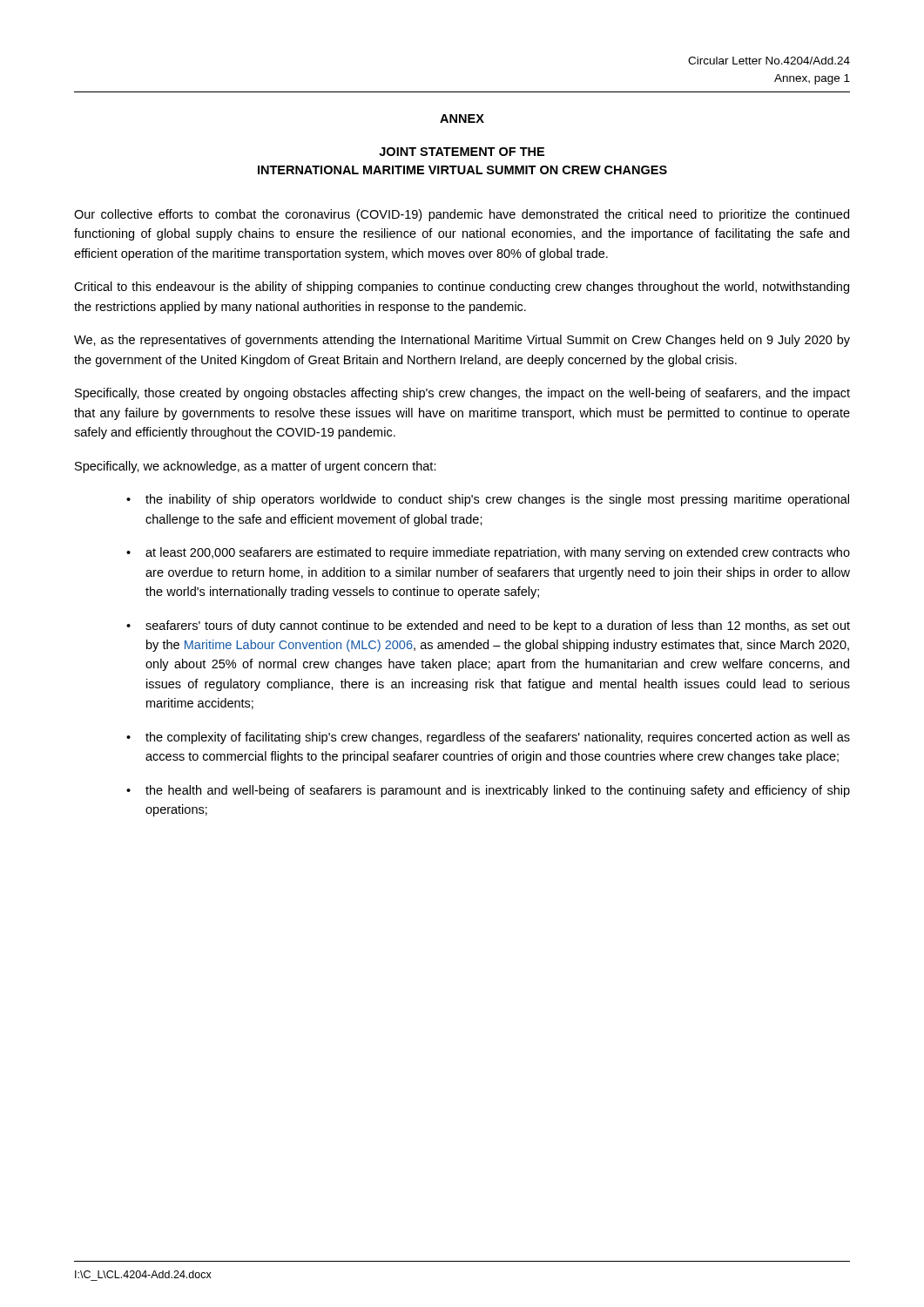
Task: Select the region starting "Specifically, those created by ongoing"
Action: point(462,413)
